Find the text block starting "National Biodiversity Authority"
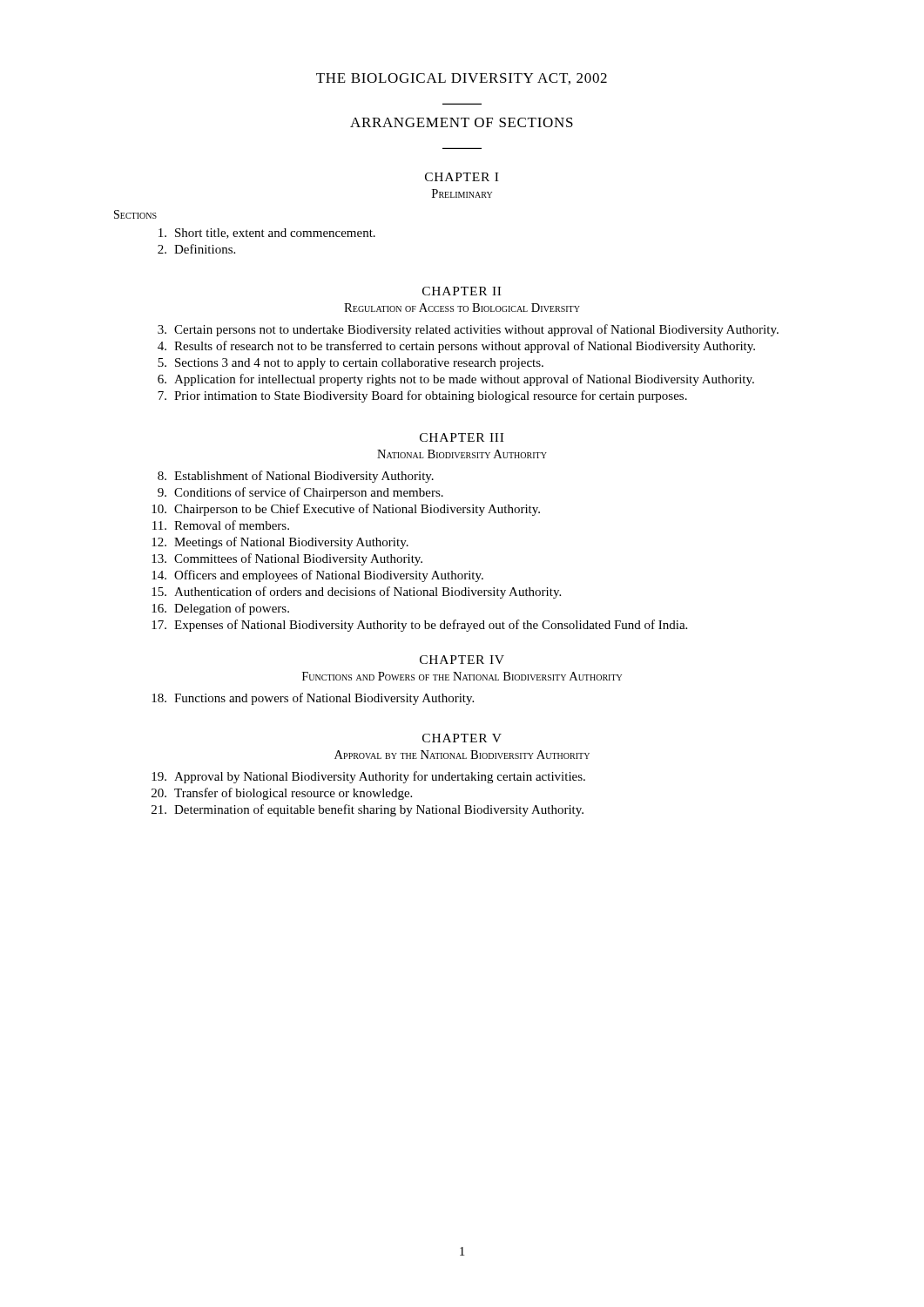The height and width of the screenshot is (1307, 924). (462, 454)
